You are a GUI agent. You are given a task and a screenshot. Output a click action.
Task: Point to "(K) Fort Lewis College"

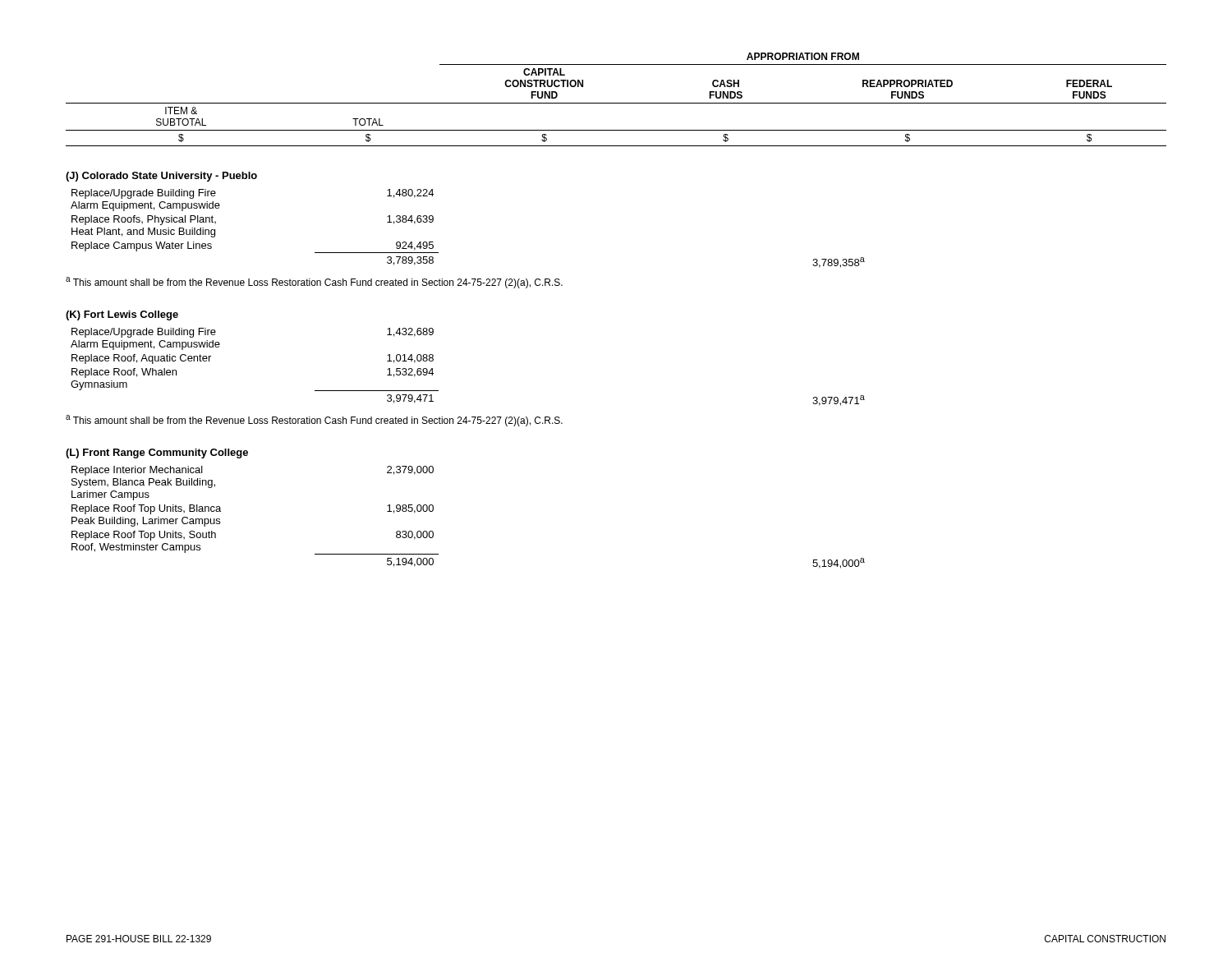(122, 314)
